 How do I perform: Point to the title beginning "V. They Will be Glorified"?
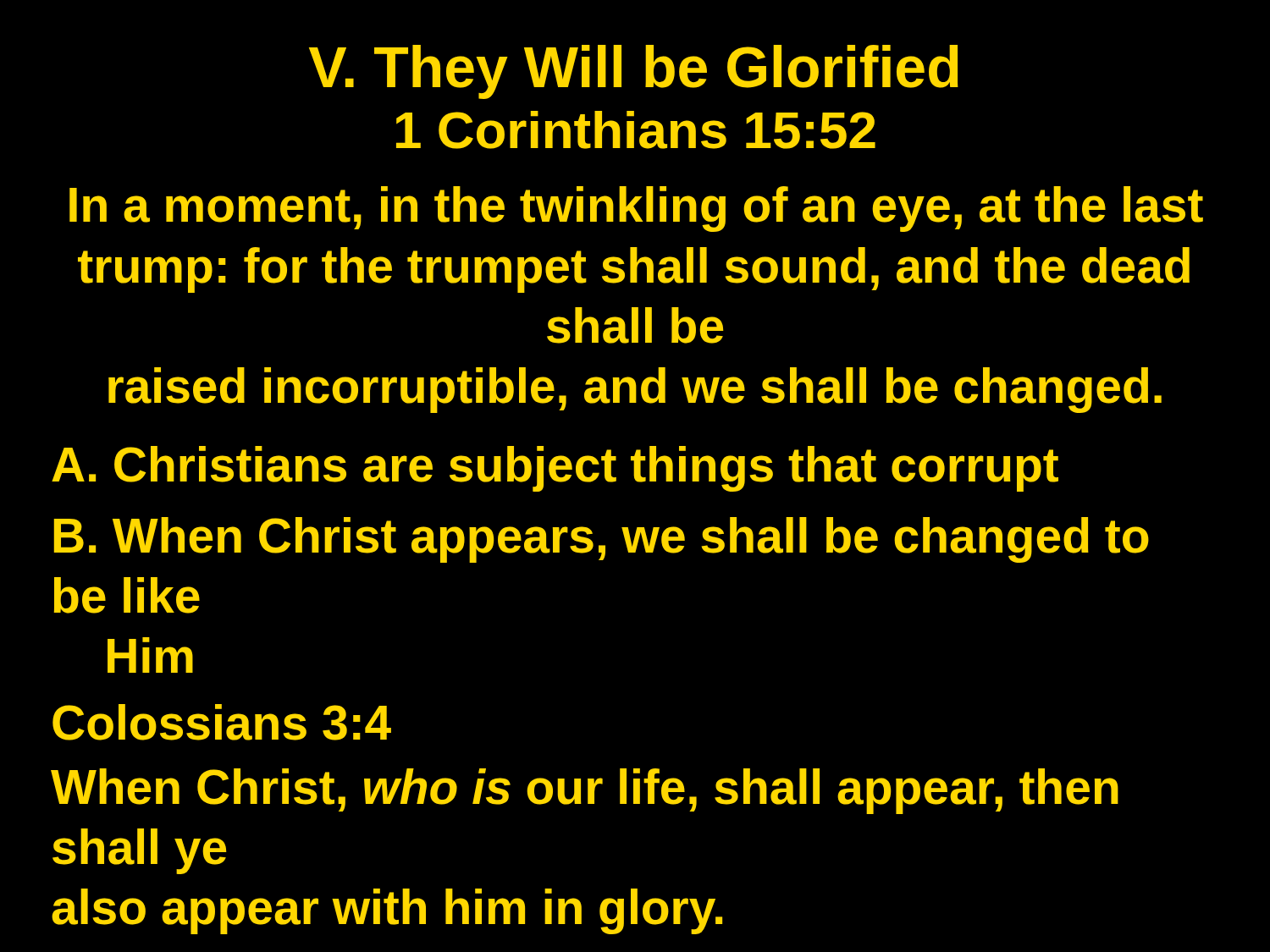click(635, 97)
